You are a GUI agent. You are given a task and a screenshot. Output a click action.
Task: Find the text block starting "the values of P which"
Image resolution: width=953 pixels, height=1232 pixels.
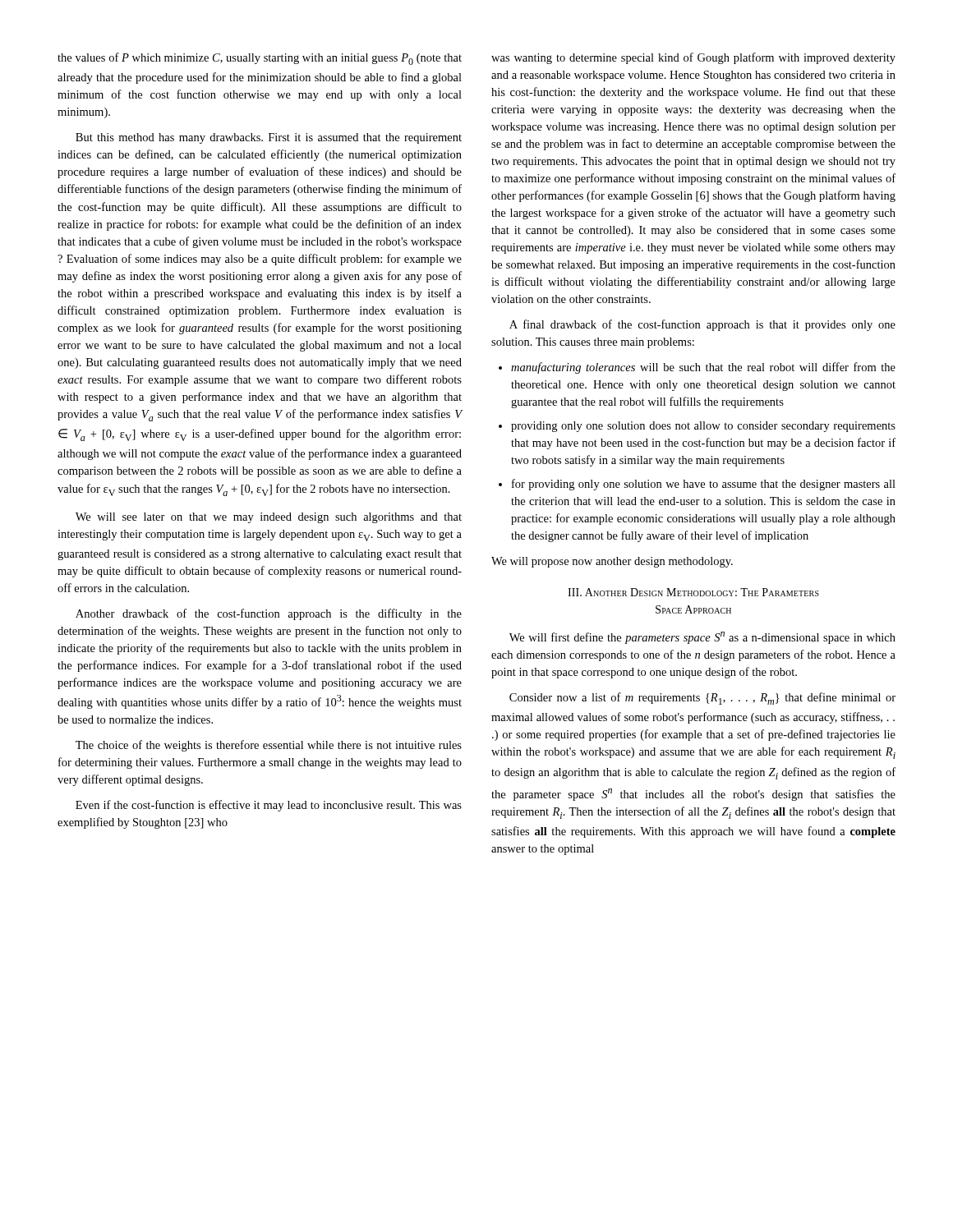coord(260,440)
